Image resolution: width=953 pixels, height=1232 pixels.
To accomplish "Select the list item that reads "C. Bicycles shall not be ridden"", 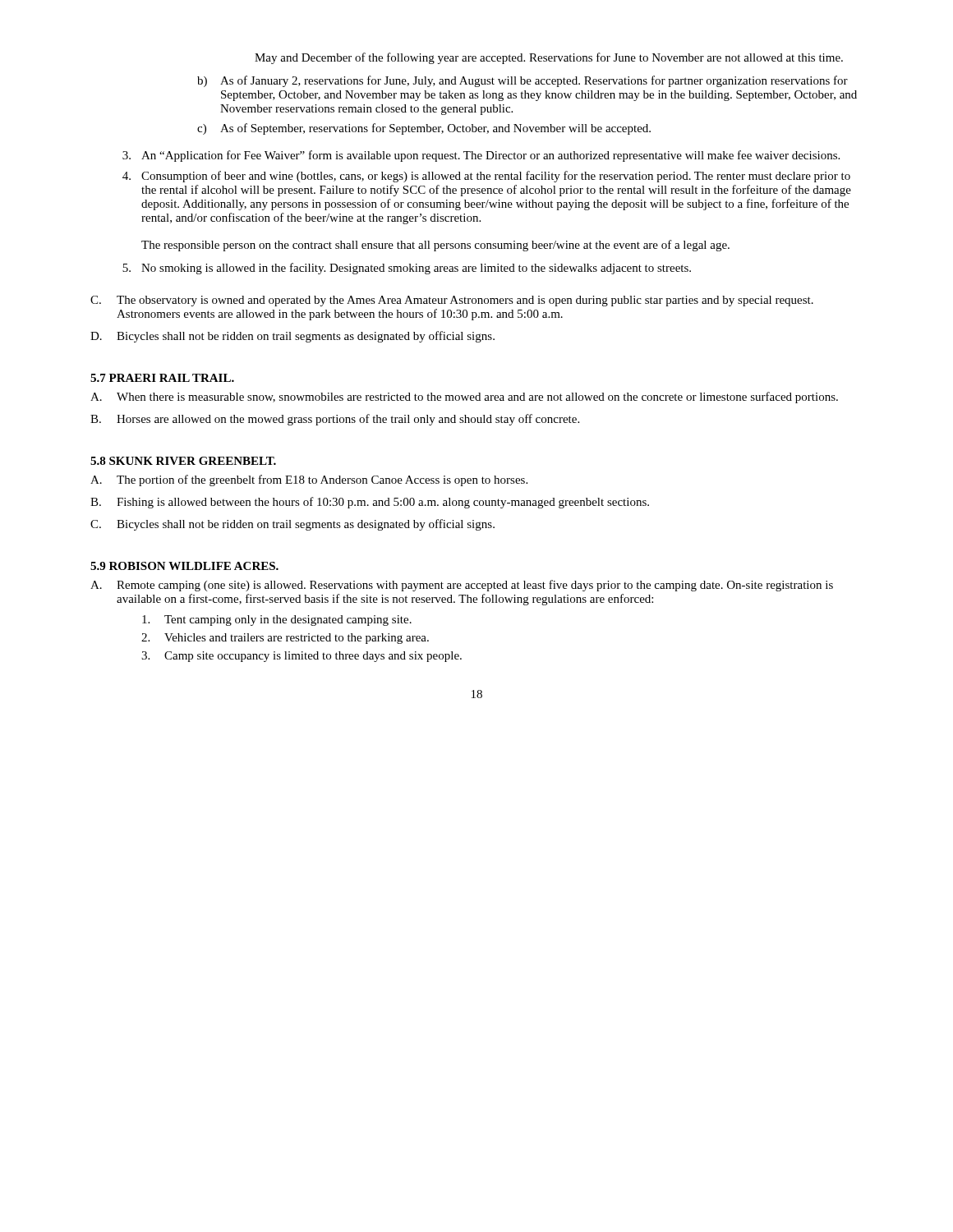I will [476, 524].
